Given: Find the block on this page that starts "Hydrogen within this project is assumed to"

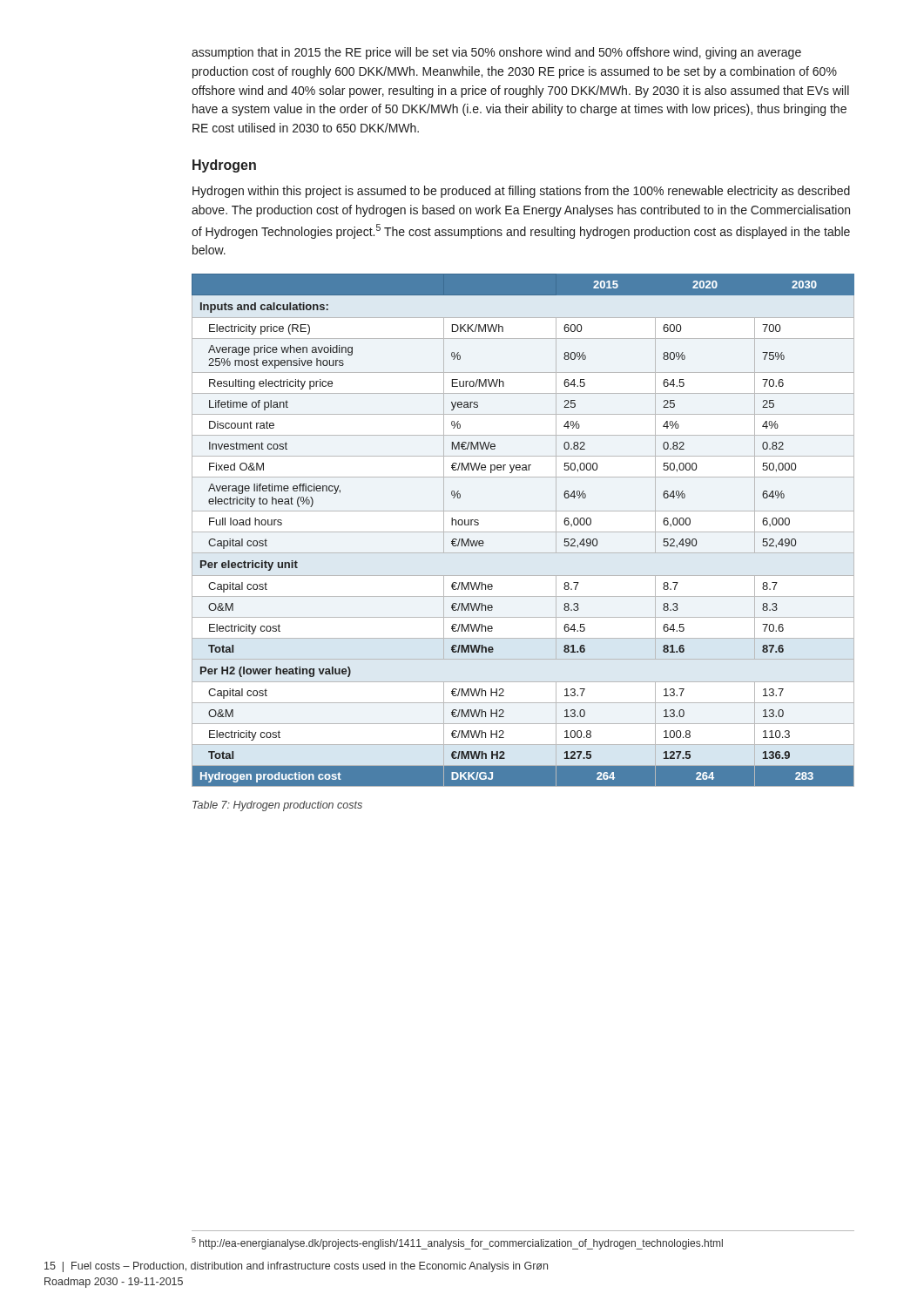Looking at the screenshot, I should pos(521,221).
